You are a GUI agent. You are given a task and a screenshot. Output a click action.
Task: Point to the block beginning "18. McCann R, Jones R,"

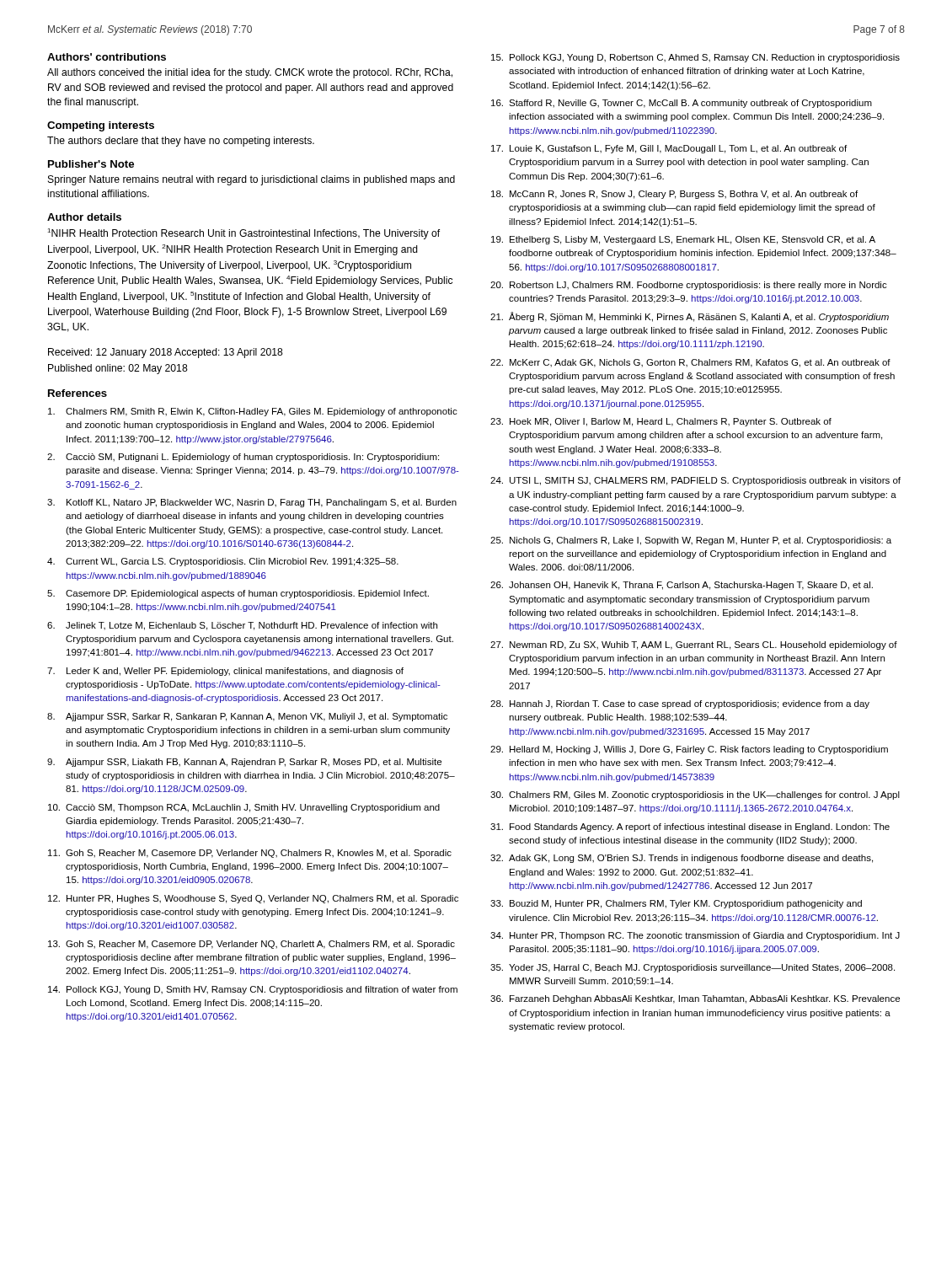click(x=697, y=208)
